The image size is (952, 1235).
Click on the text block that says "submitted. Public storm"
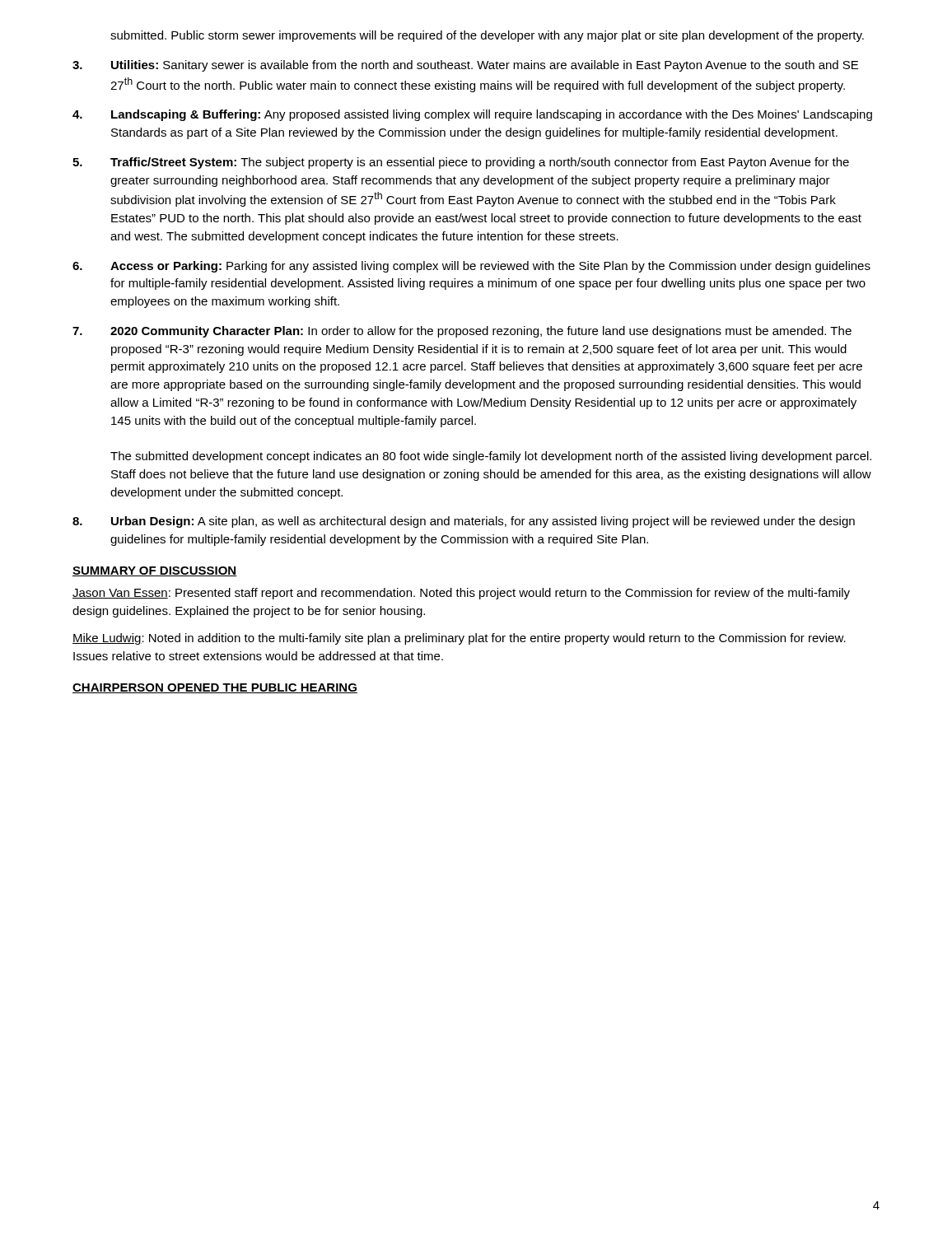pyautogui.click(x=488, y=35)
